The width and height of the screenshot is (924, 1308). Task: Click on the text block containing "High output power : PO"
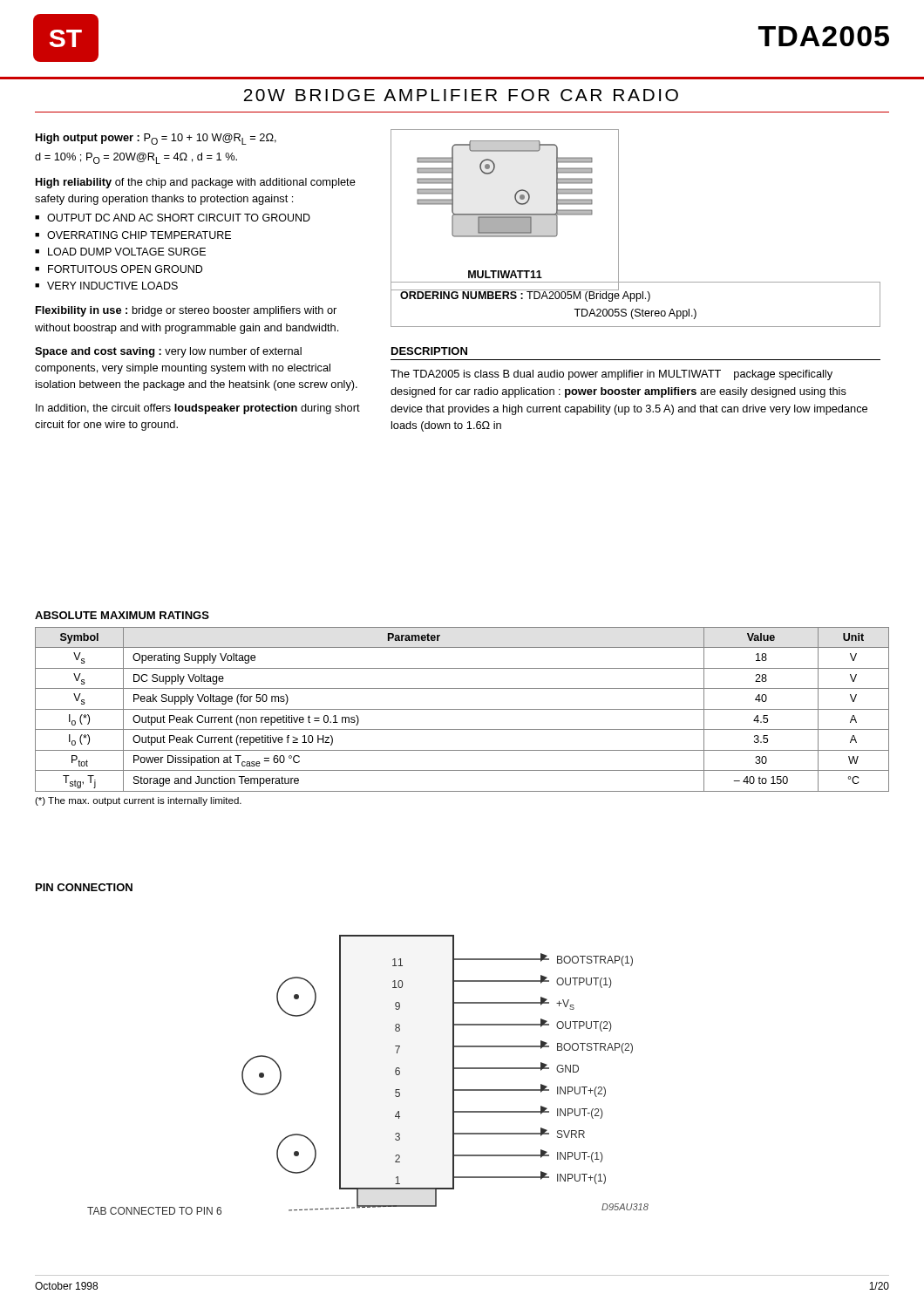[x=156, y=148]
